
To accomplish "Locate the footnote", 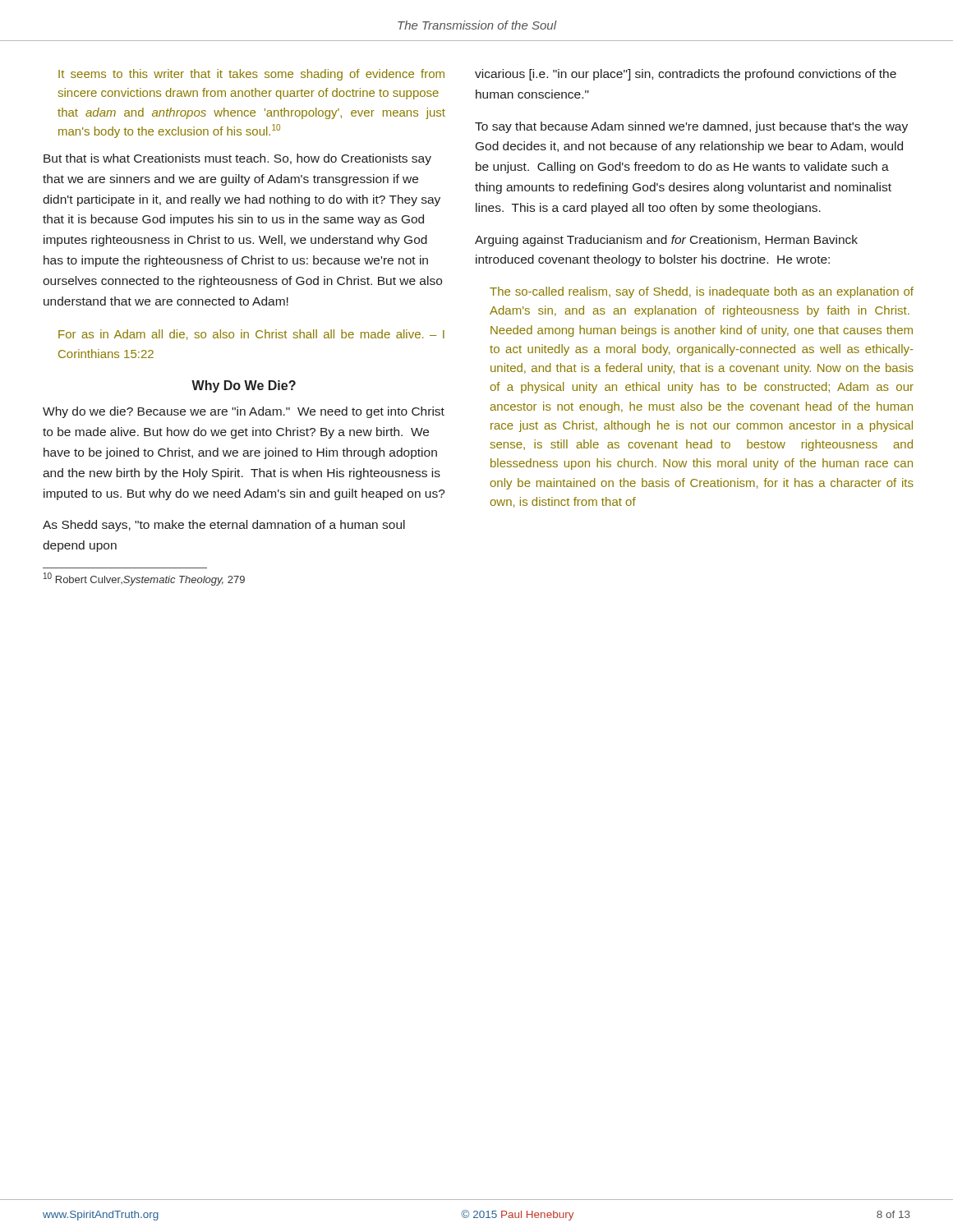I will tap(244, 579).
